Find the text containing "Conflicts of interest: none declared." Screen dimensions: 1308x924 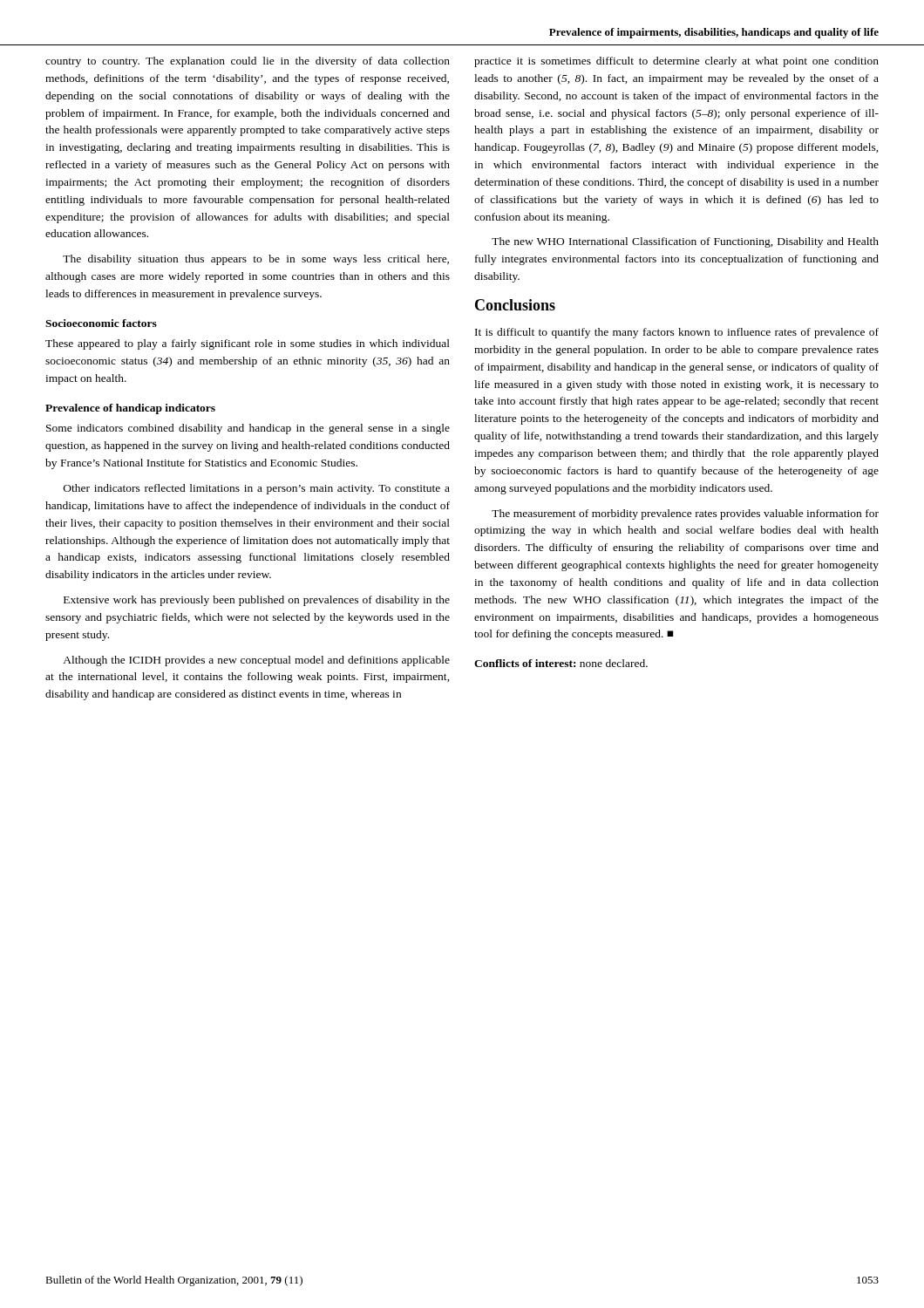tap(561, 663)
